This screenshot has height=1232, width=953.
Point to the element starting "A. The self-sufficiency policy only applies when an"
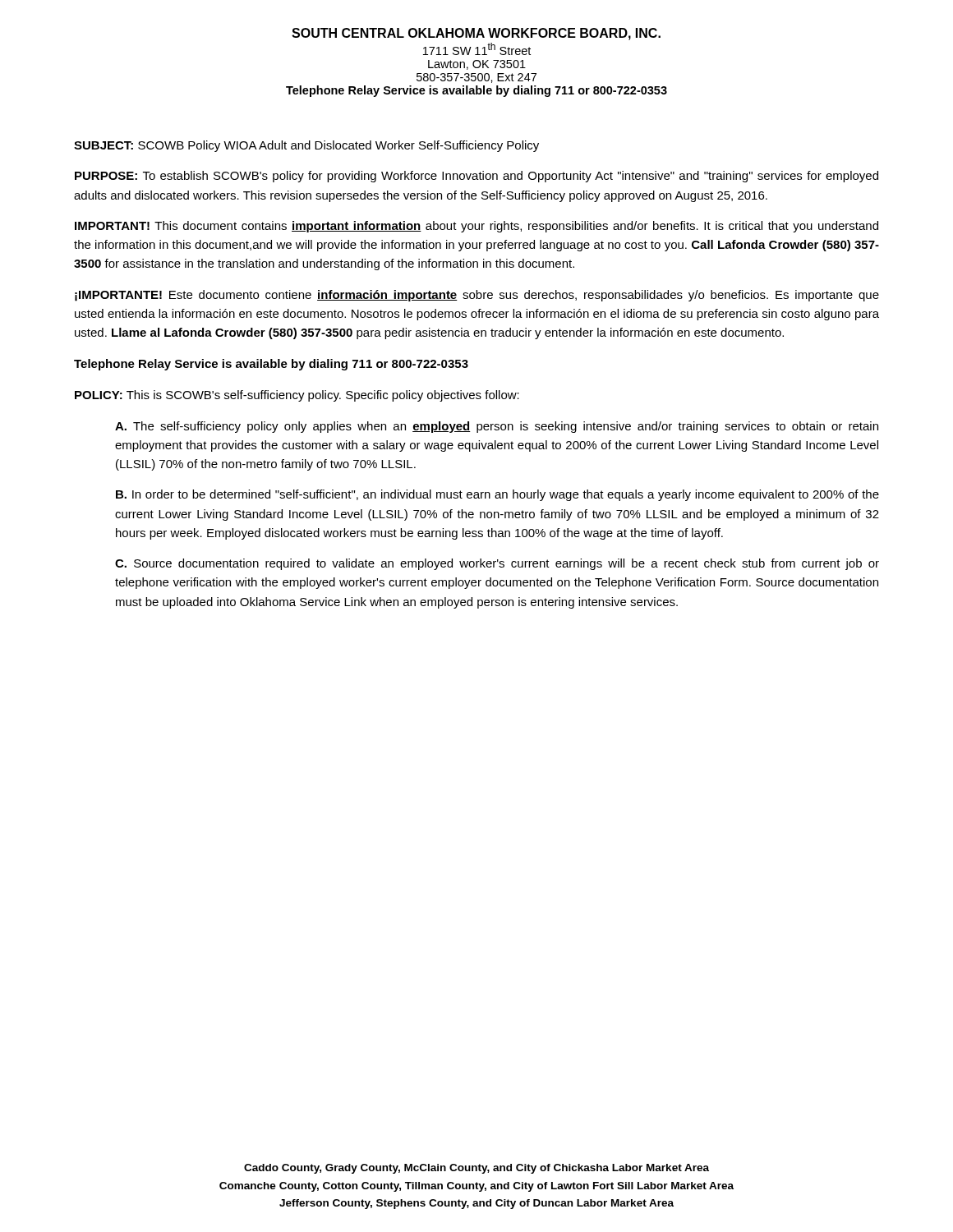[497, 445]
